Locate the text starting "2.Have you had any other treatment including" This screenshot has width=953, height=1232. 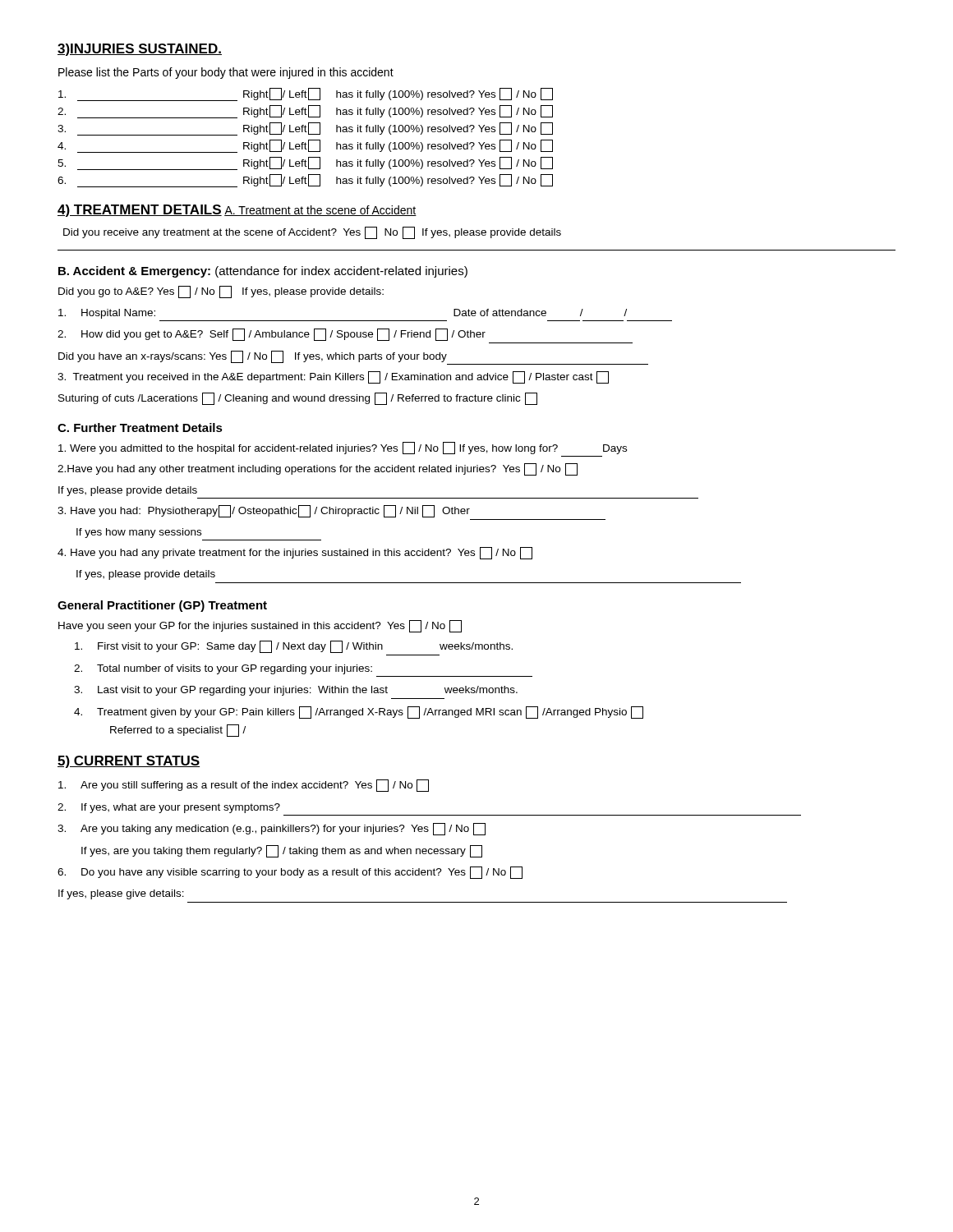click(x=317, y=469)
